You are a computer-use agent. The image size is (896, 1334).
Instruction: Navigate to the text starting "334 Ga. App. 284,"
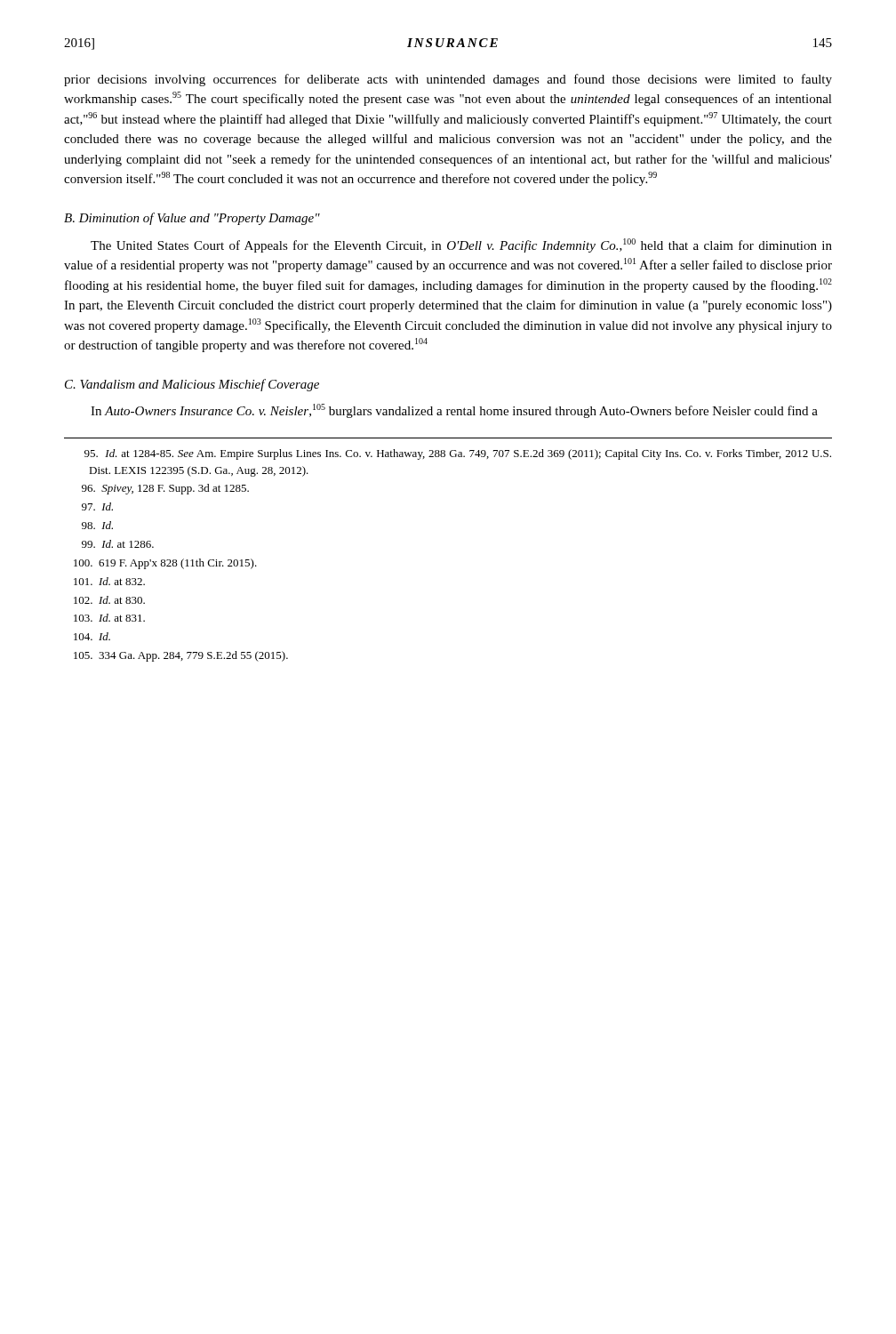(x=176, y=655)
